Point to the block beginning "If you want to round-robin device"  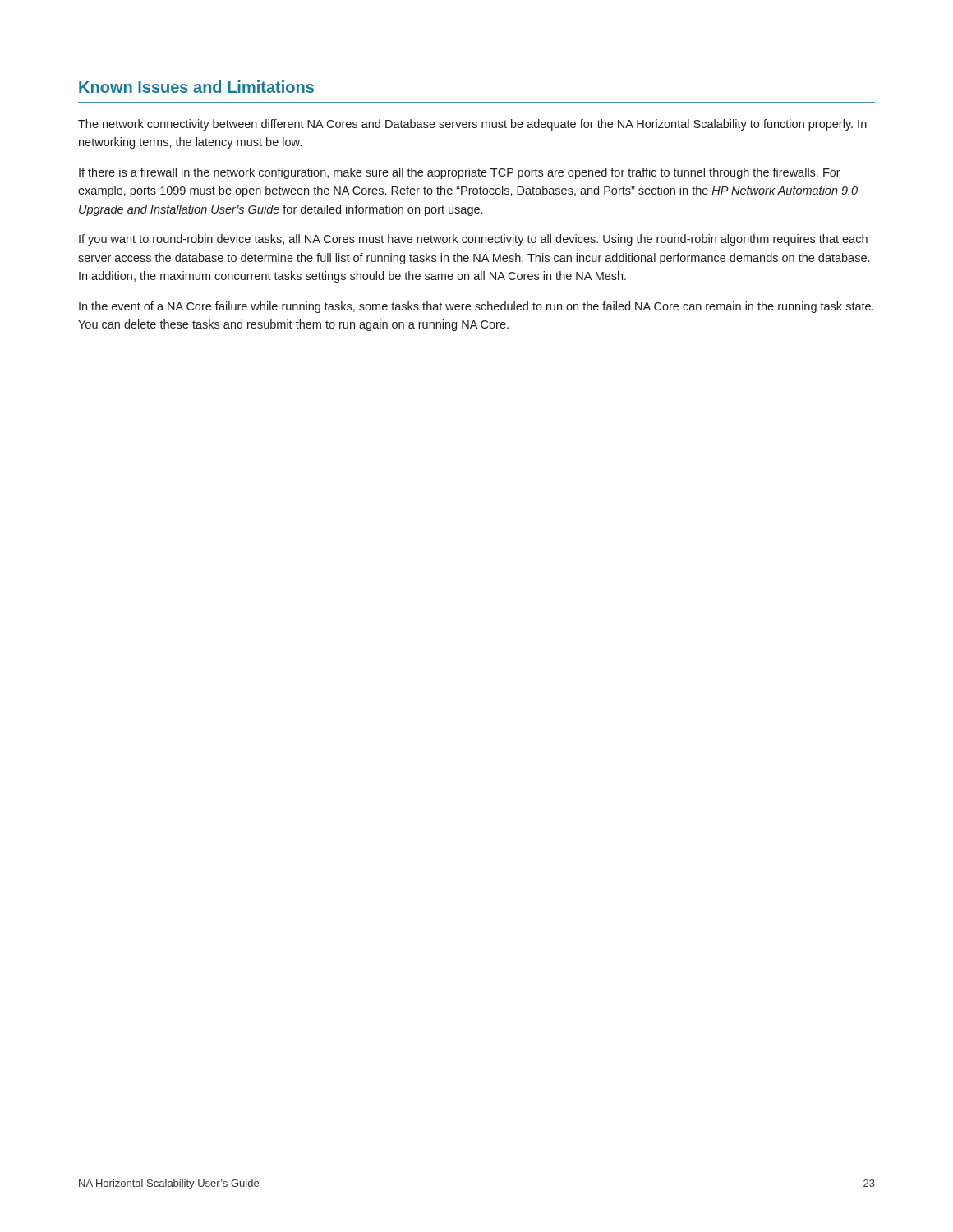[x=474, y=258]
